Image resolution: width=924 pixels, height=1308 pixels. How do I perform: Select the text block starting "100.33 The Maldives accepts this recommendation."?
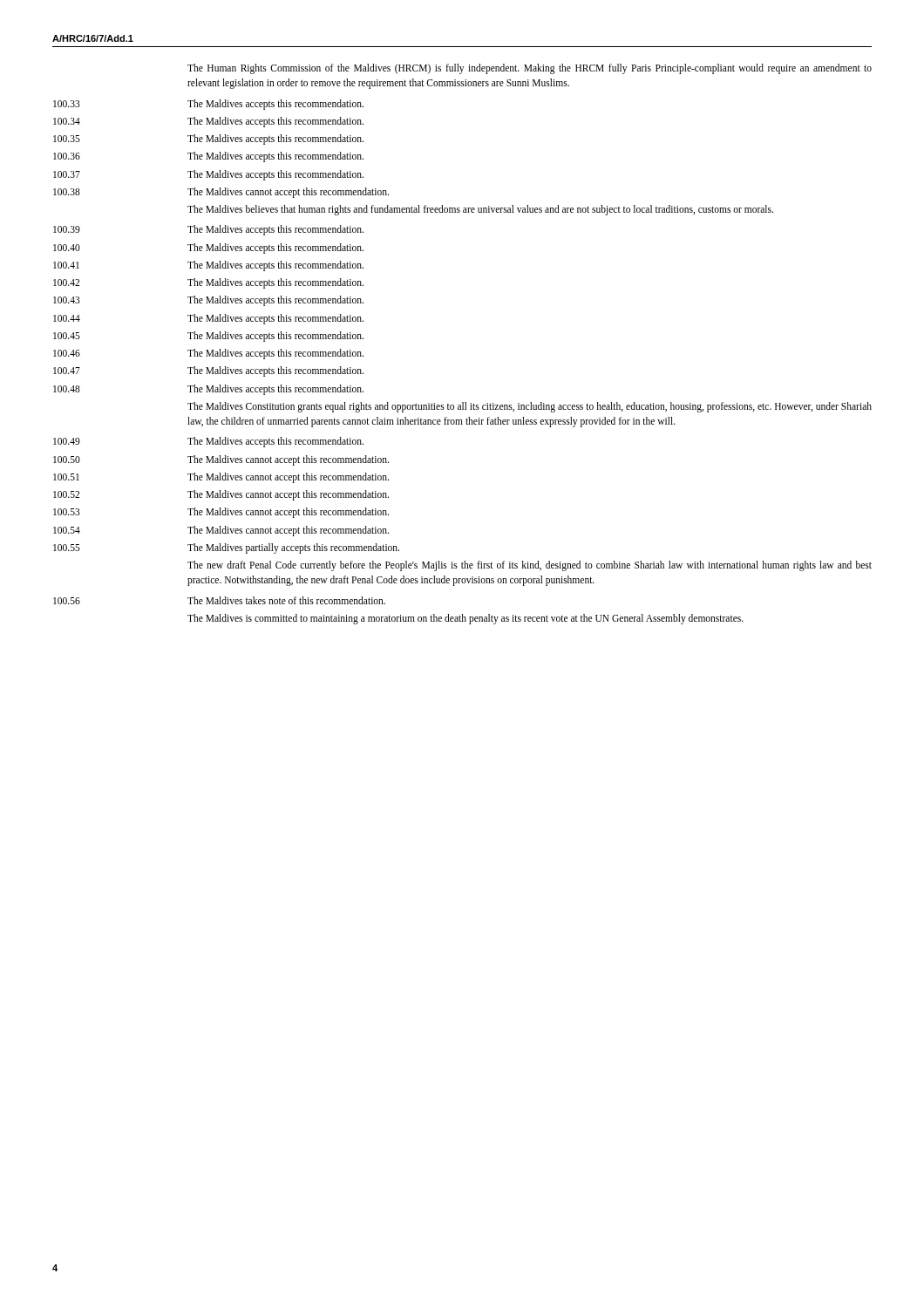click(208, 105)
